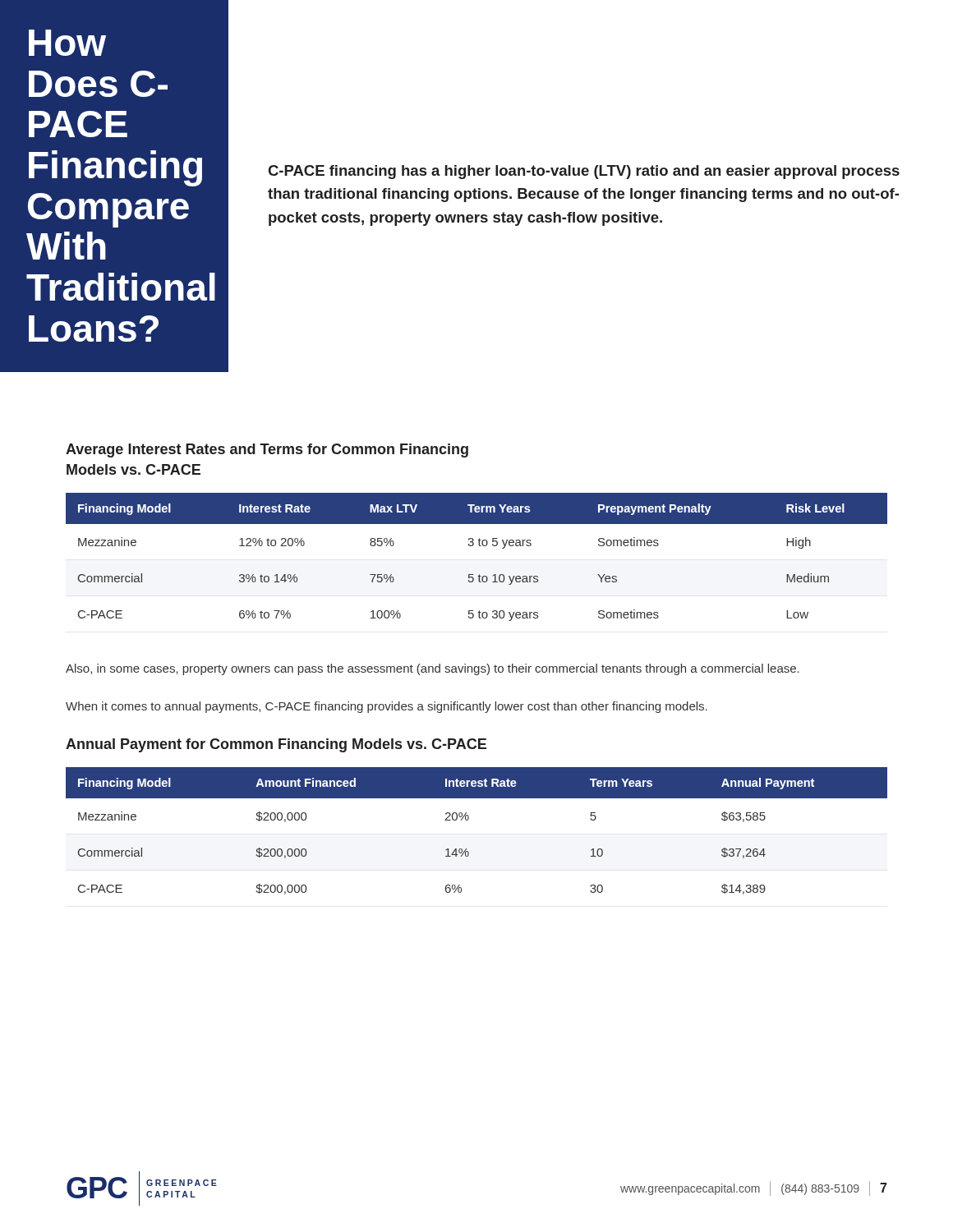953x1232 pixels.
Task: Click on the passage starting "How Does C-PACE"
Action: pos(122,185)
